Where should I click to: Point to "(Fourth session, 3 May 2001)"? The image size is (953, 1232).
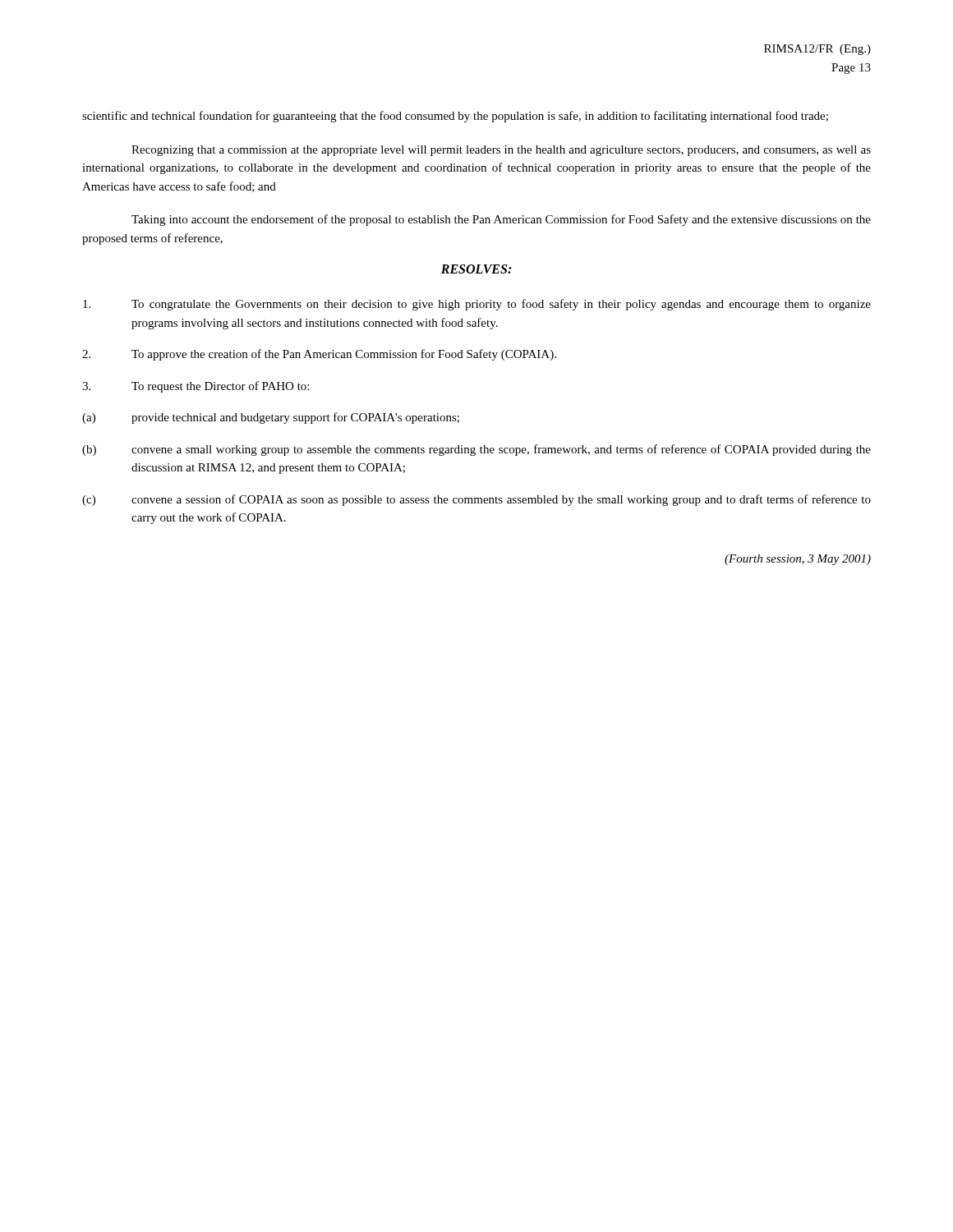point(798,558)
